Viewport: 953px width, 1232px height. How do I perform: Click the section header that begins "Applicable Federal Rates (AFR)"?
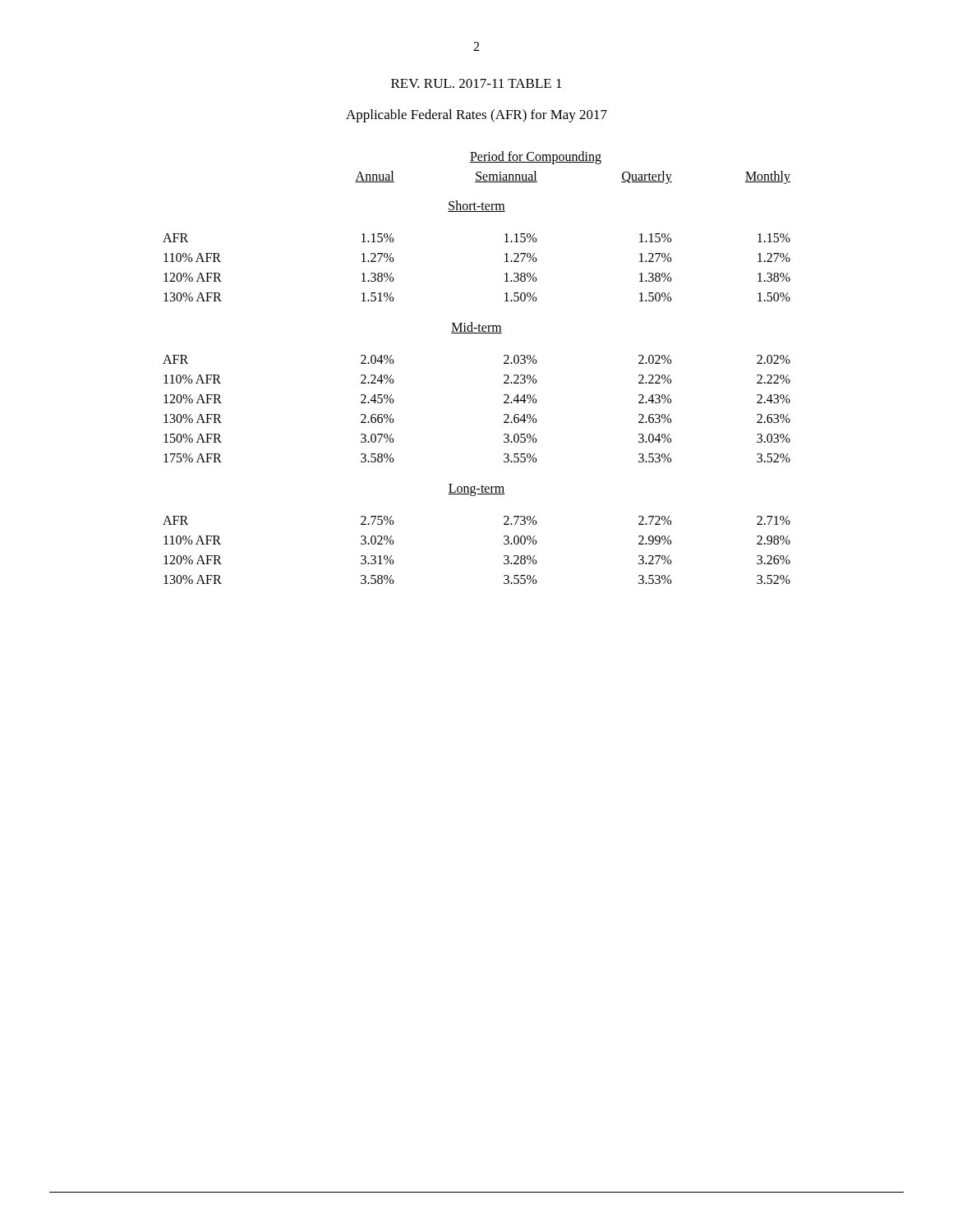(476, 115)
